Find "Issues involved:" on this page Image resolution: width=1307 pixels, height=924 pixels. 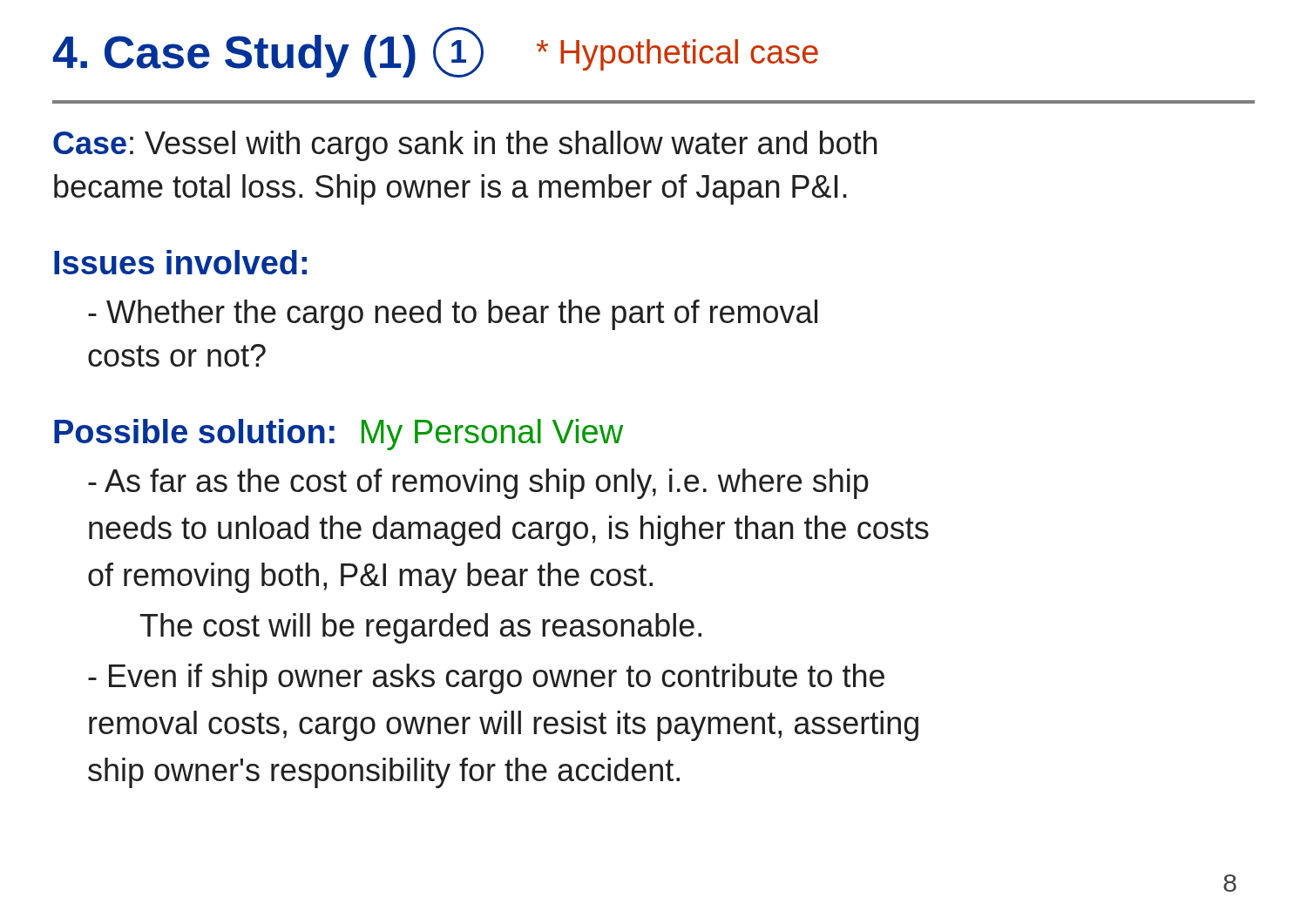pos(181,263)
